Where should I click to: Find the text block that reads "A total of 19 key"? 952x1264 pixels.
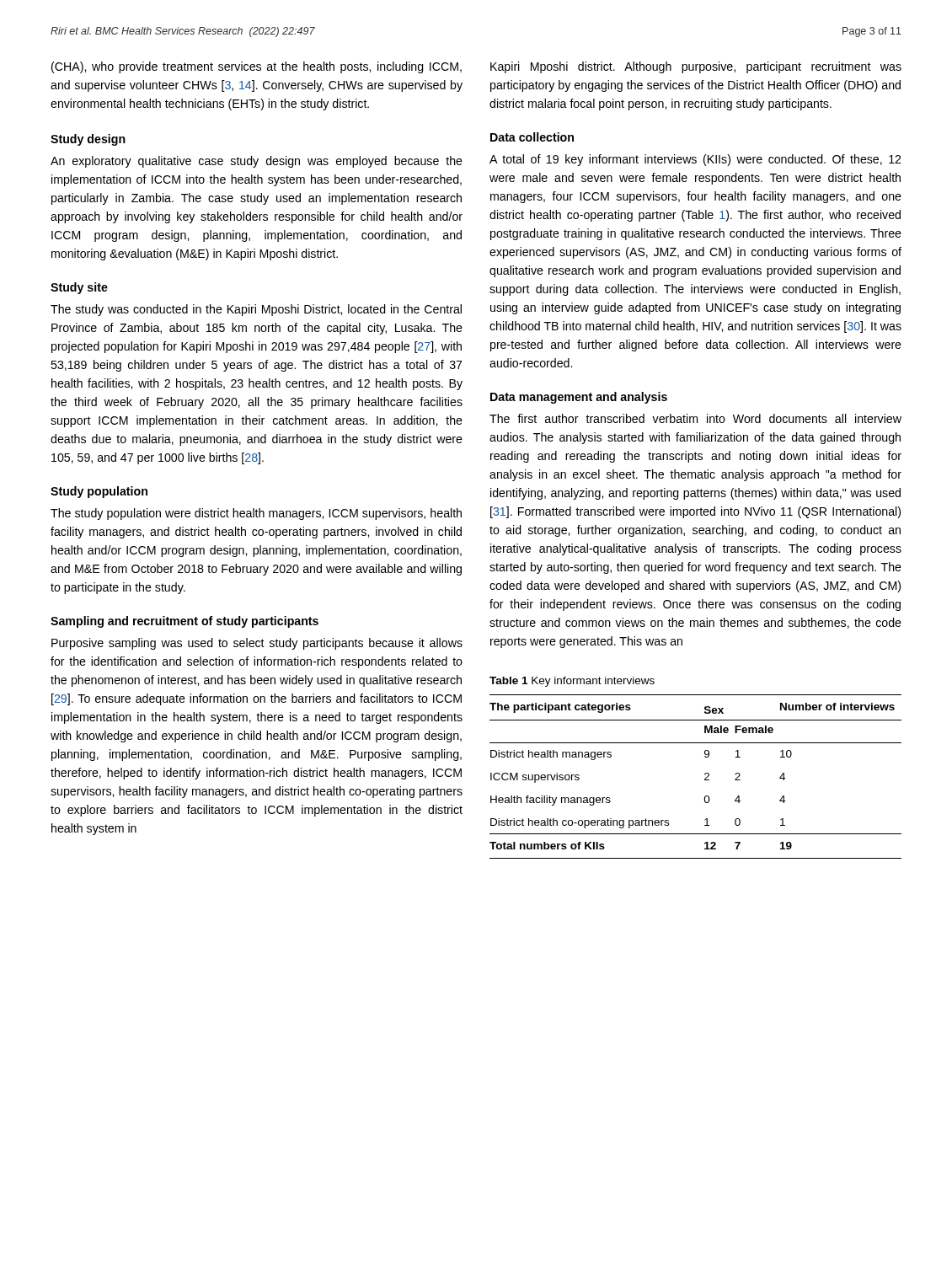[695, 261]
